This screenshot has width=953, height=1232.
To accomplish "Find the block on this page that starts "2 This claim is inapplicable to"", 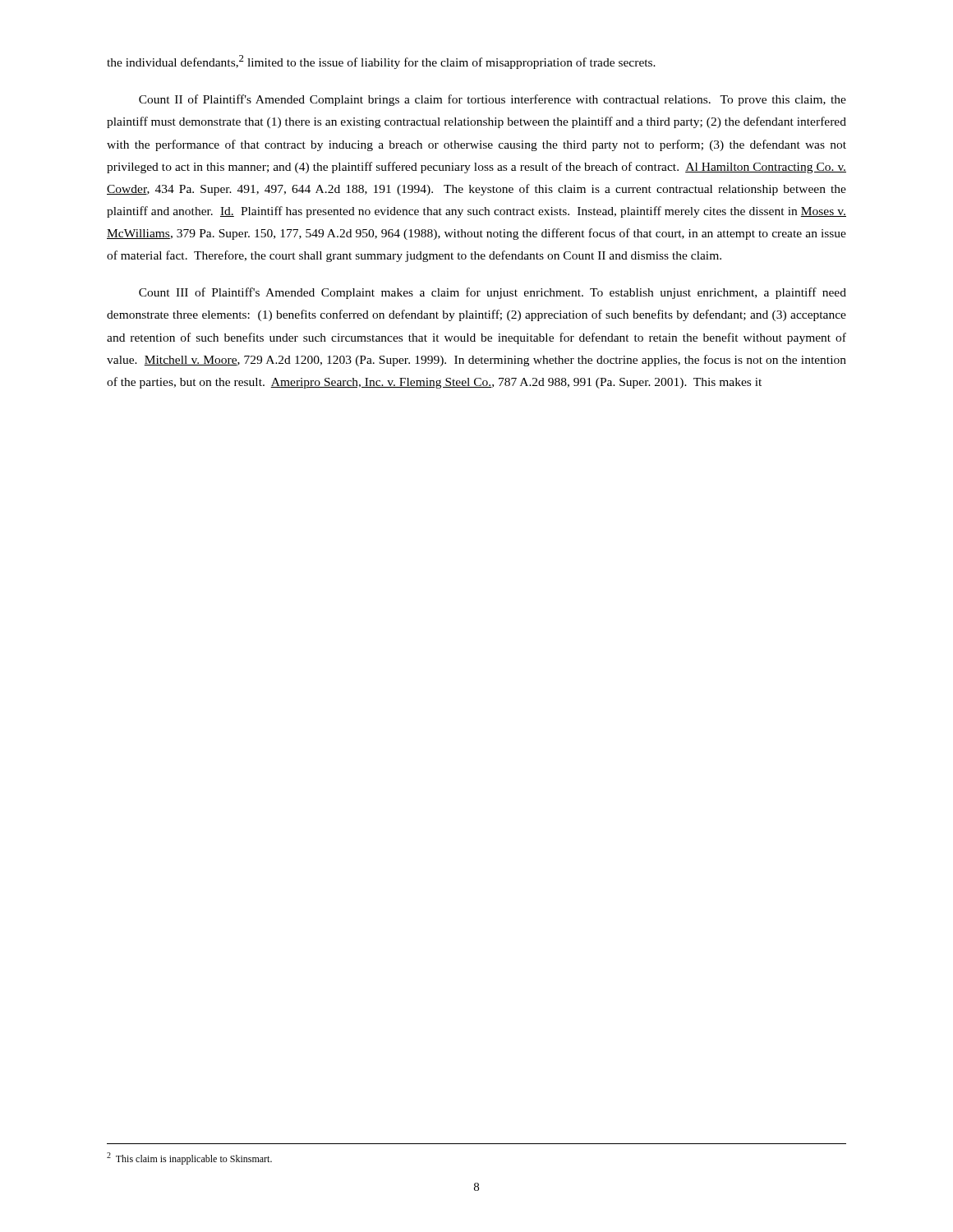I will click(x=190, y=1158).
